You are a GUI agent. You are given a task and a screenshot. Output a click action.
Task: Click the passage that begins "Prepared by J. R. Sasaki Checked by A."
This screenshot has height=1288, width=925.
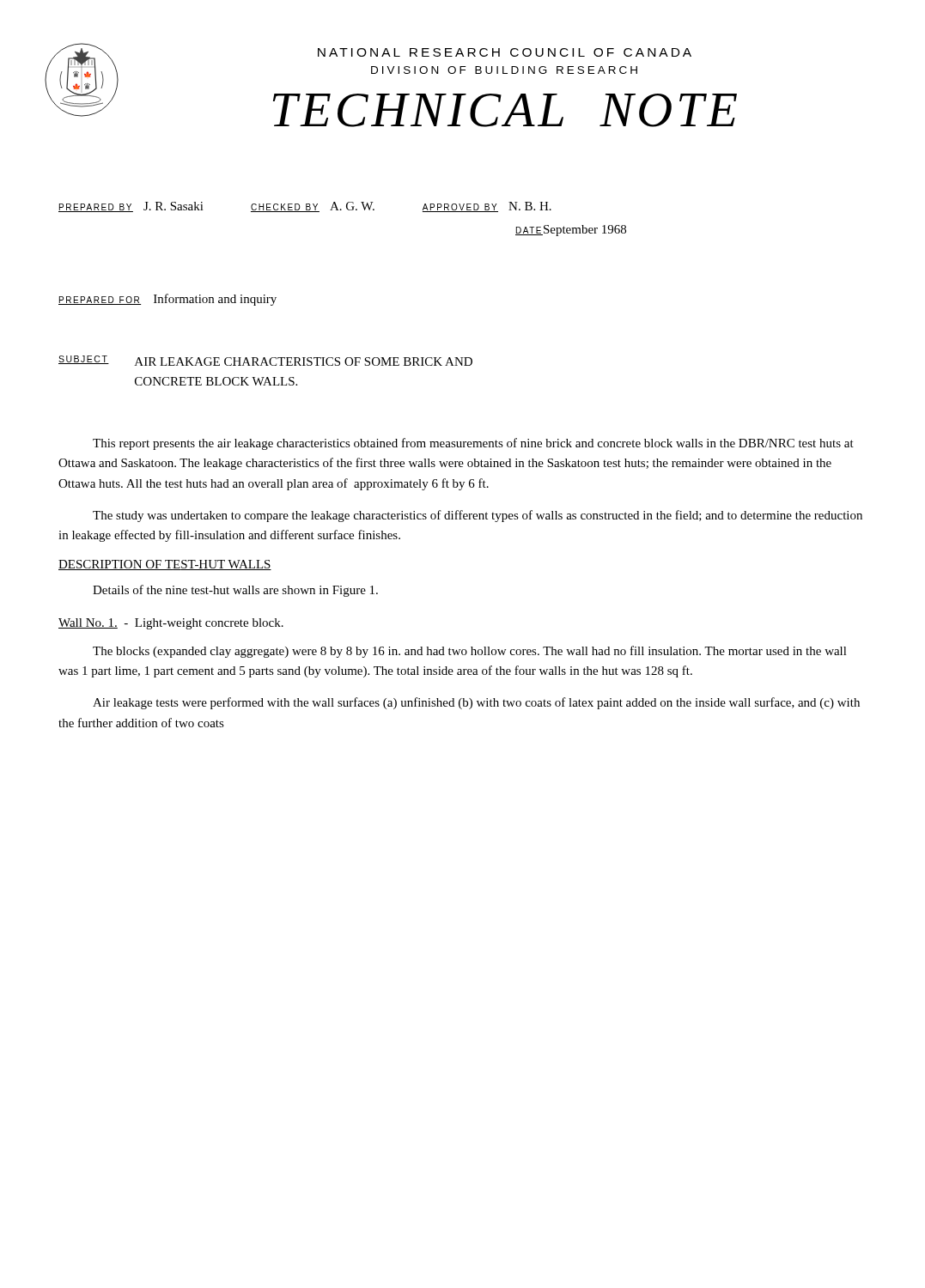[x=462, y=218]
